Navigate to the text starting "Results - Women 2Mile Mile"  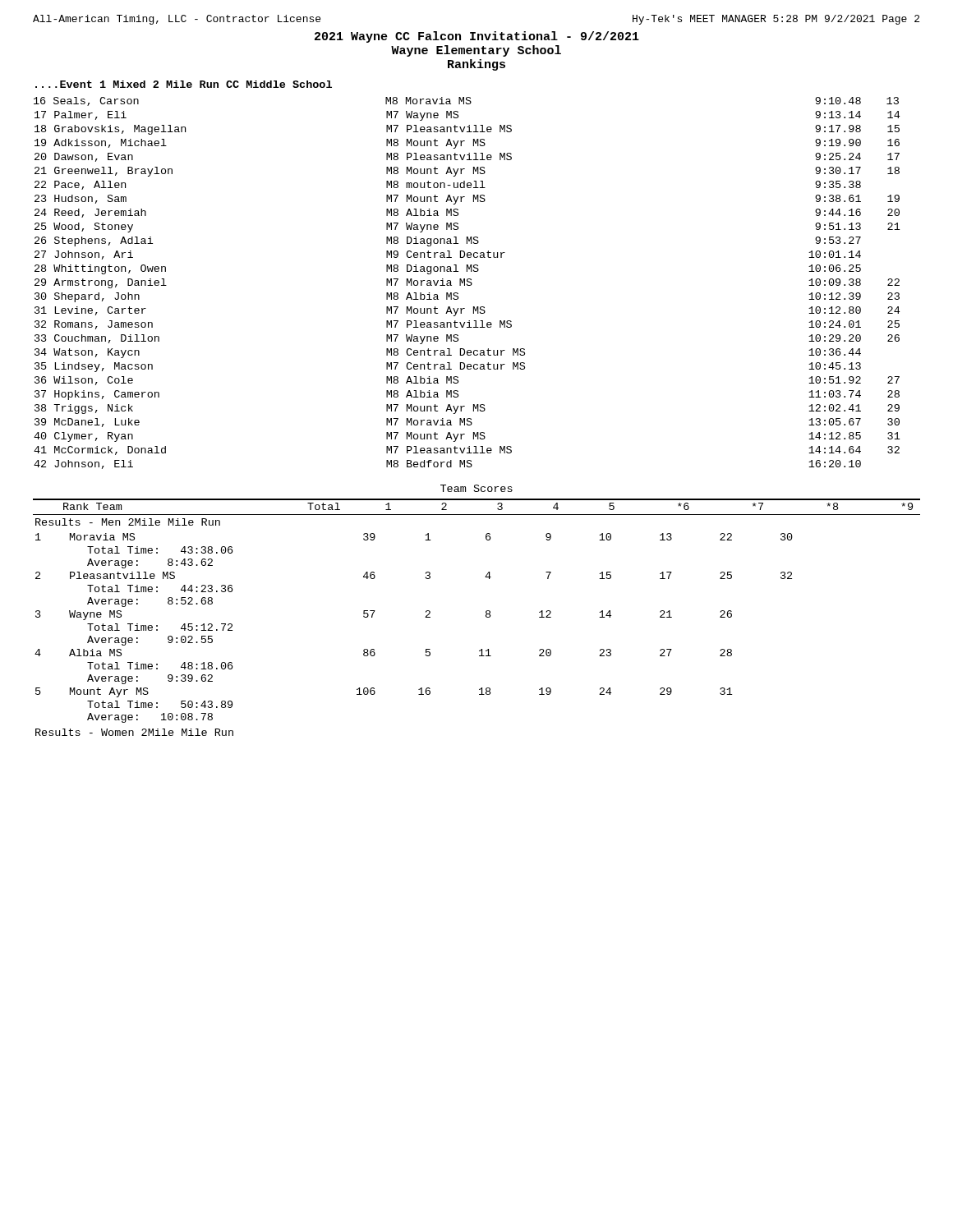[x=134, y=733]
